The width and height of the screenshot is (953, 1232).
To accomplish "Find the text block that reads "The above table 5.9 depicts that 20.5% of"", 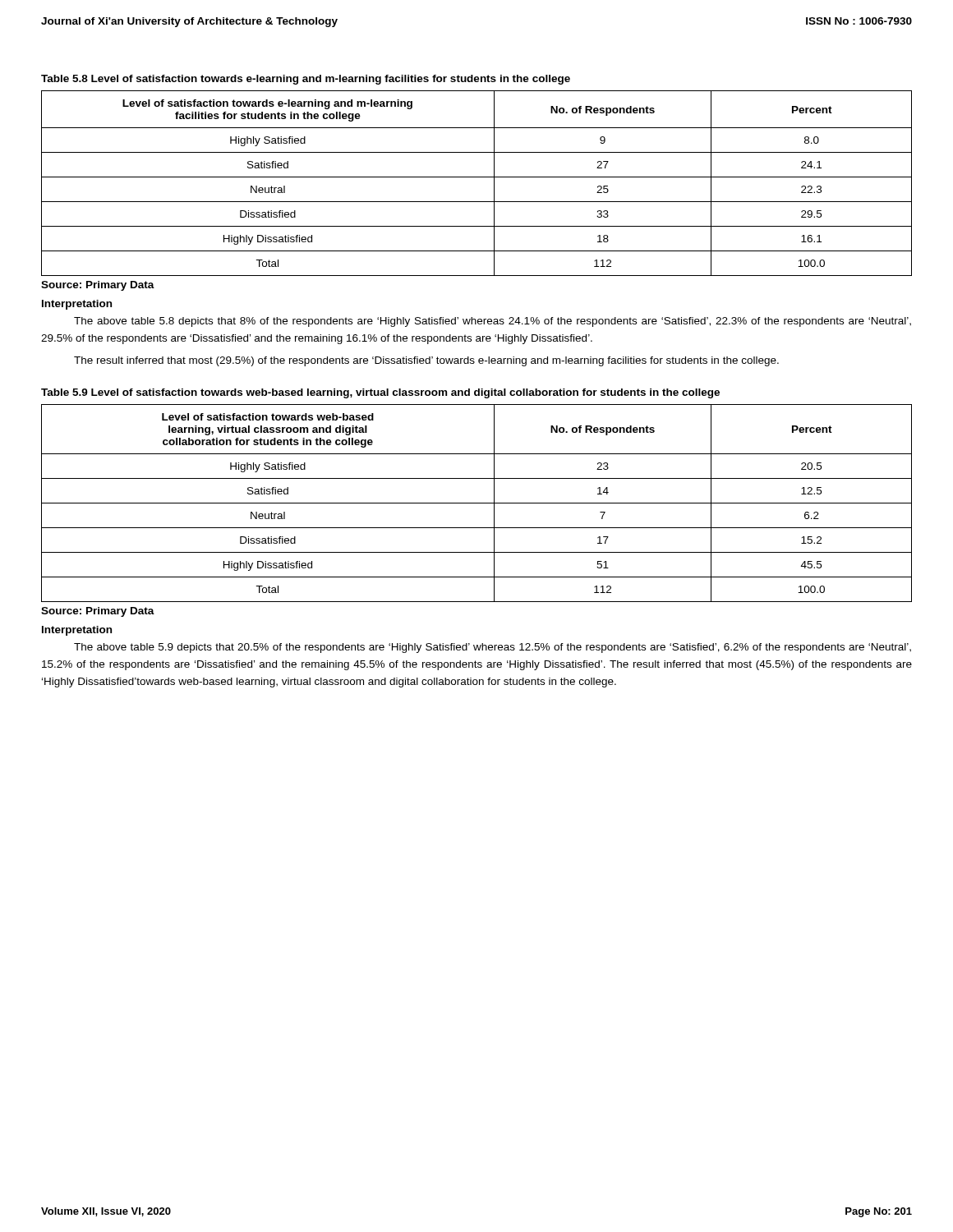I will (x=476, y=665).
